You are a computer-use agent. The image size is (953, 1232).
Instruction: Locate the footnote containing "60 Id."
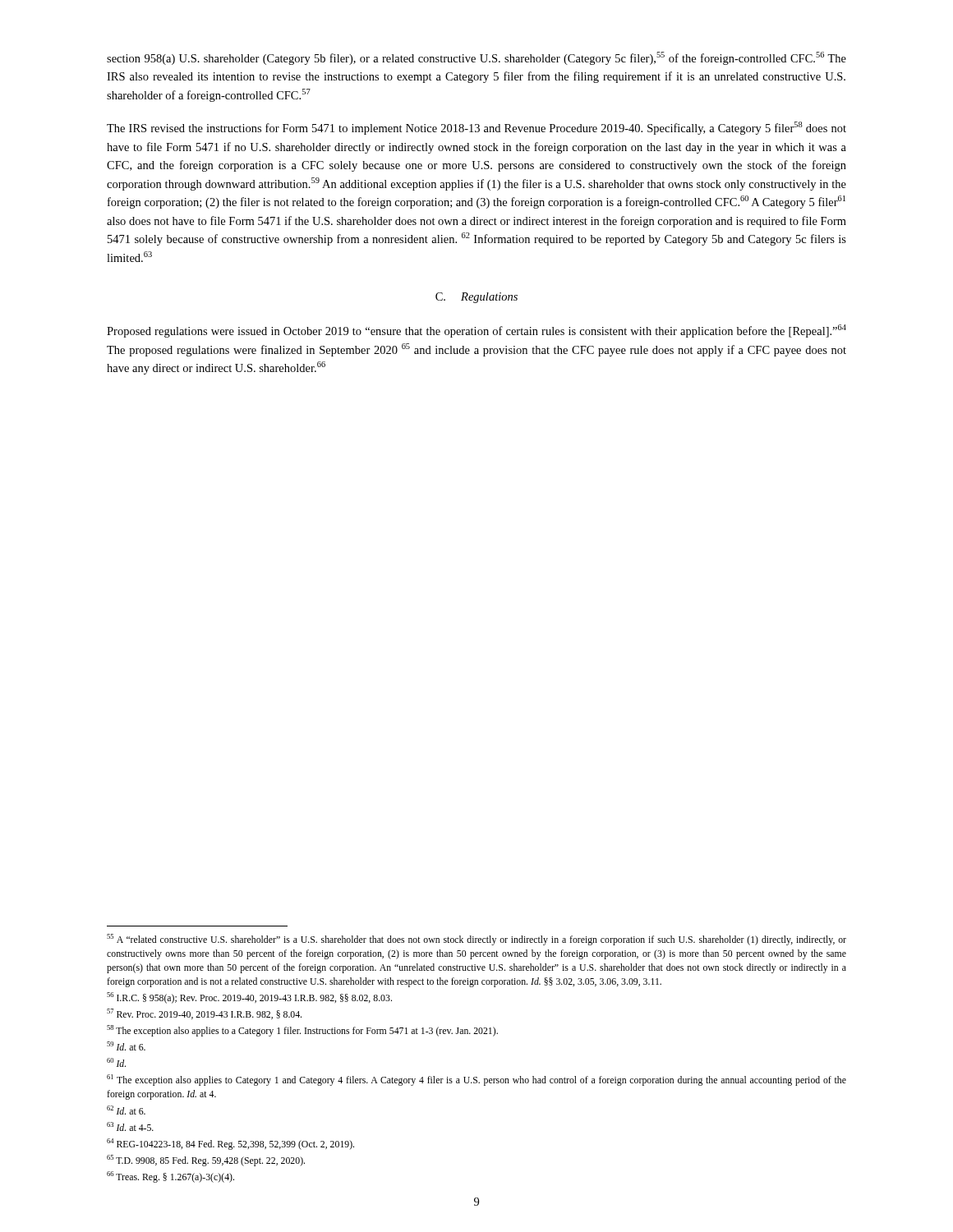pyautogui.click(x=116, y=1062)
